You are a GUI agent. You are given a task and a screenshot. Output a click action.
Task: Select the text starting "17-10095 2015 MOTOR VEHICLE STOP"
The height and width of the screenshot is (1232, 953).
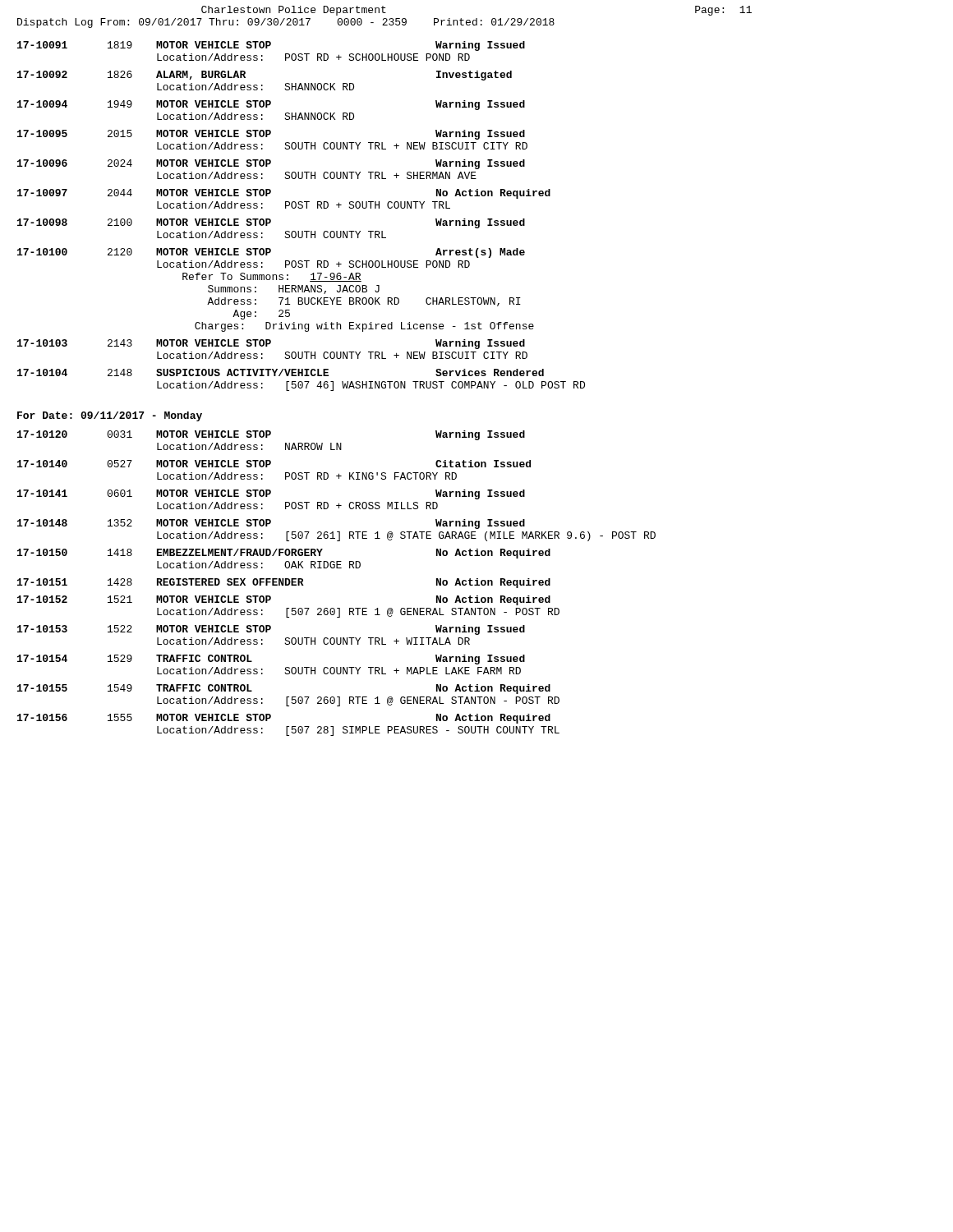[476, 140]
